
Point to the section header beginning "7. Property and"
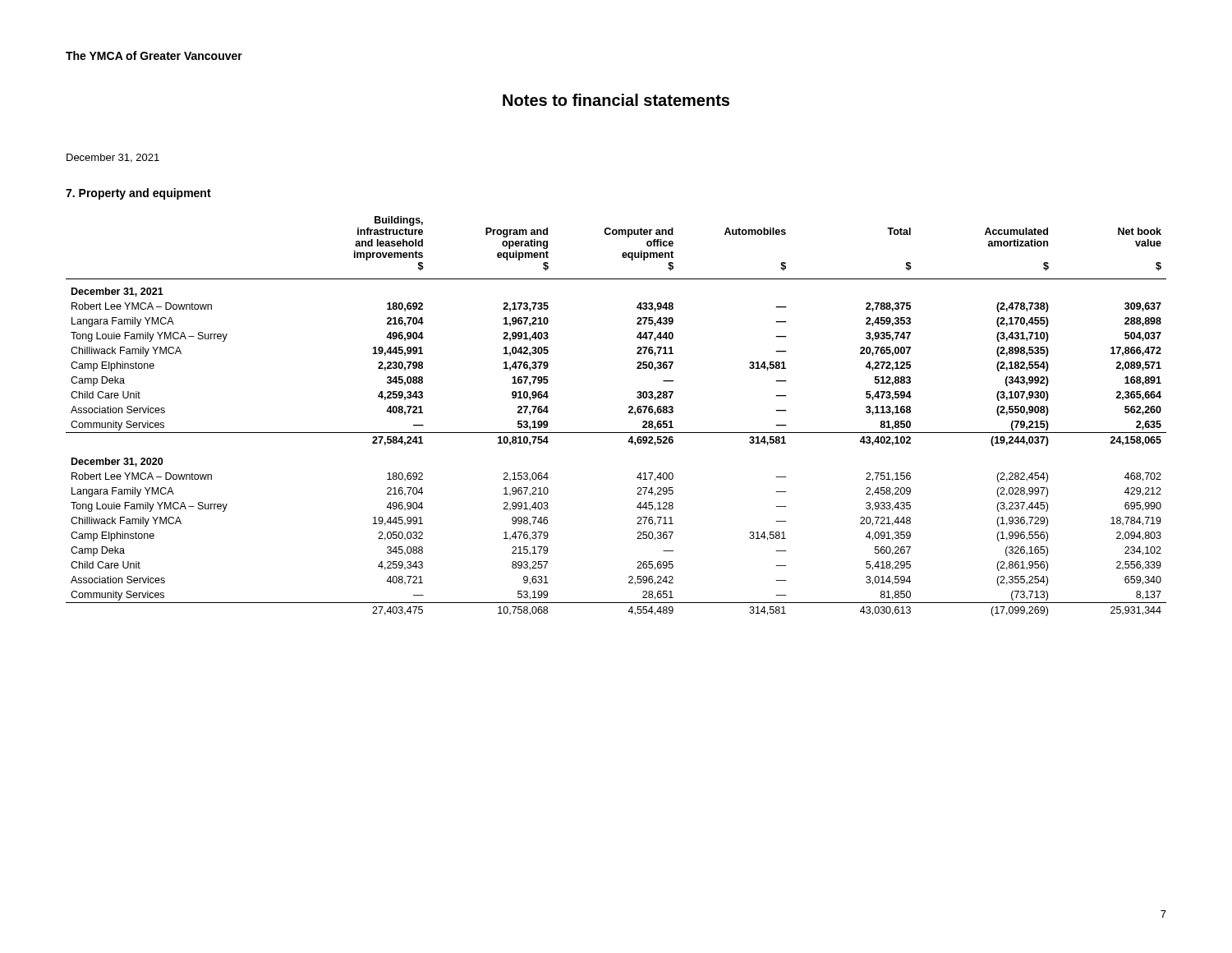pyautogui.click(x=138, y=193)
